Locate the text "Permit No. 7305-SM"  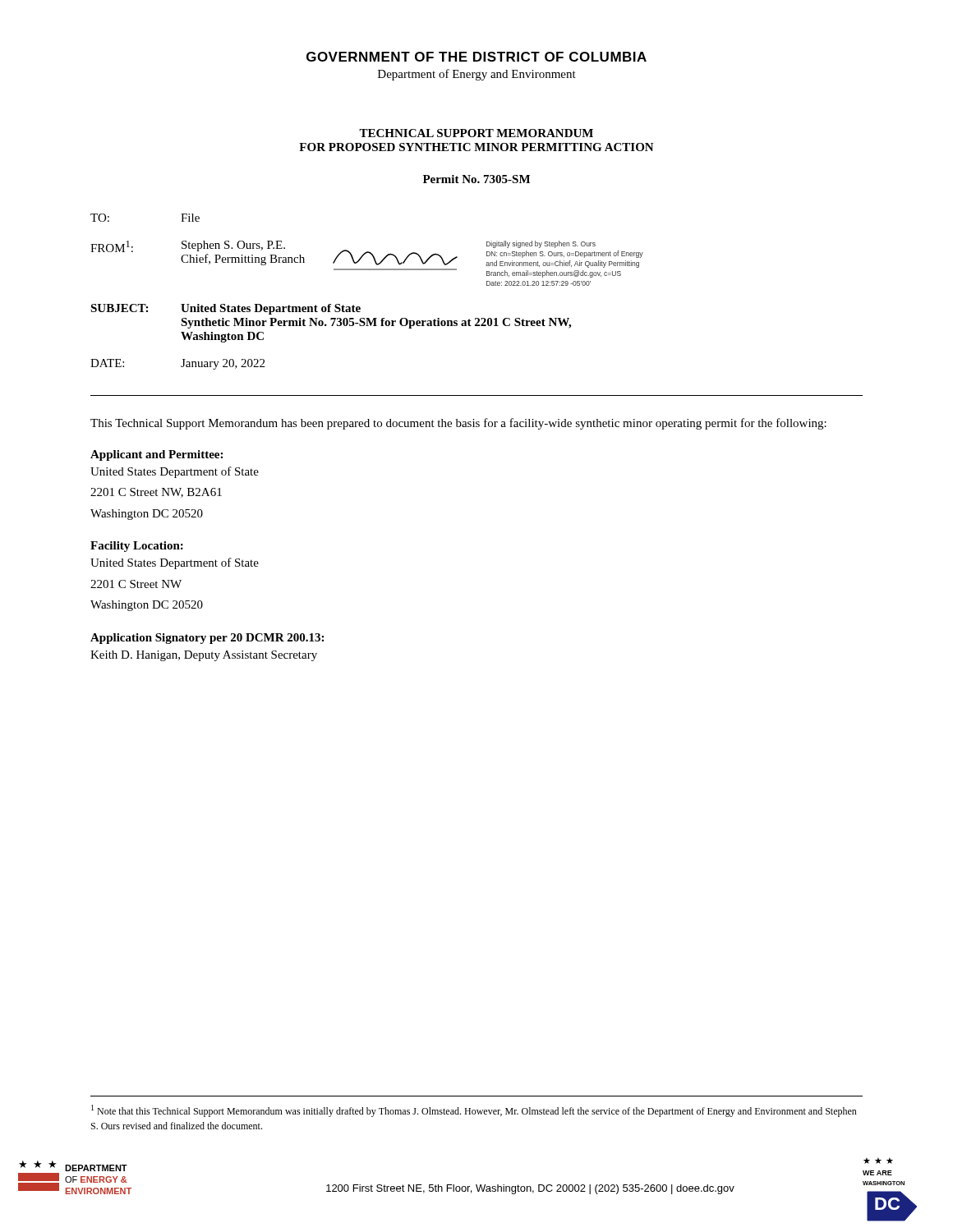click(476, 179)
